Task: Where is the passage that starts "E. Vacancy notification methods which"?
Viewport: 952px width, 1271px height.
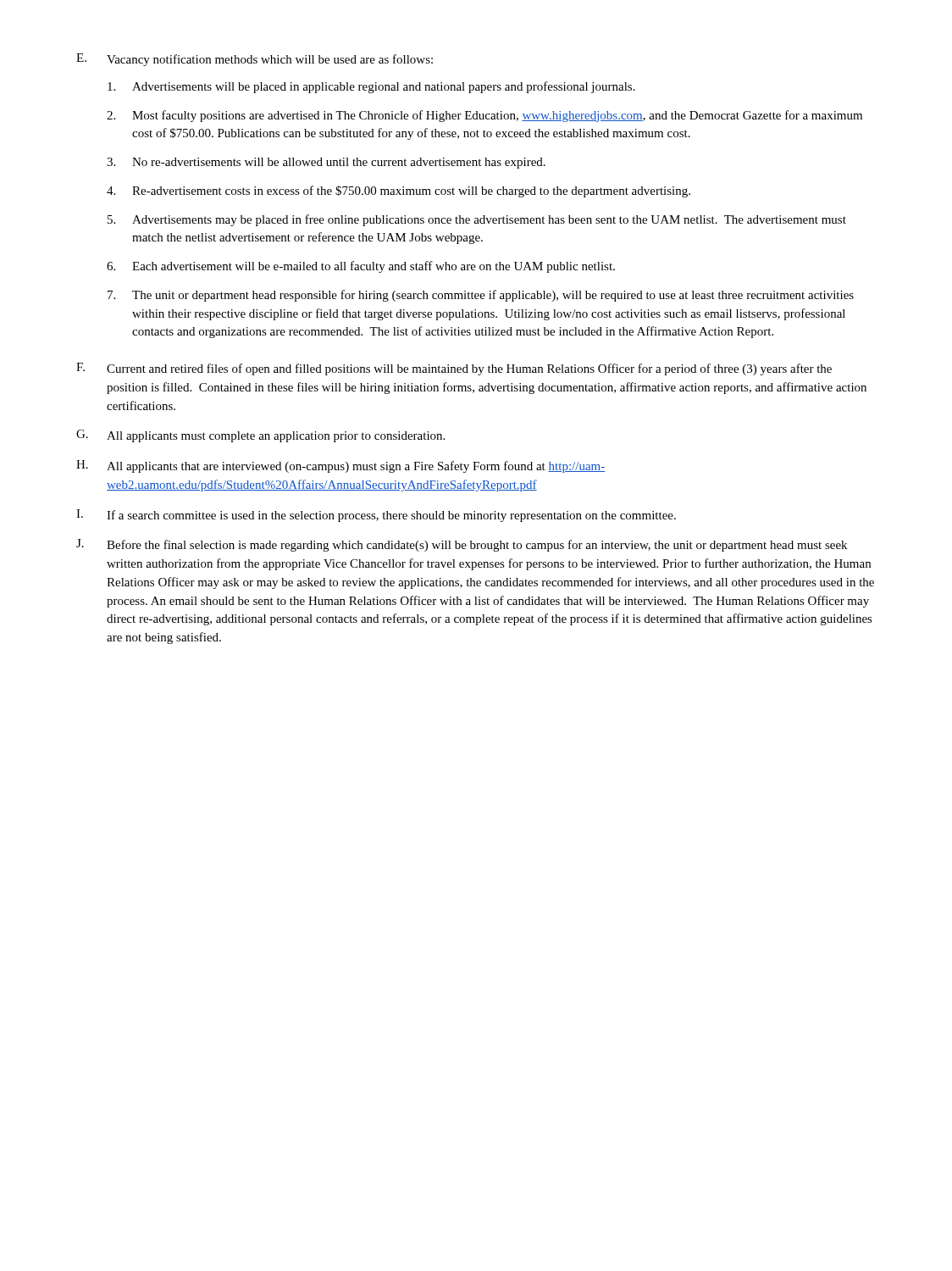Action: 476,201
